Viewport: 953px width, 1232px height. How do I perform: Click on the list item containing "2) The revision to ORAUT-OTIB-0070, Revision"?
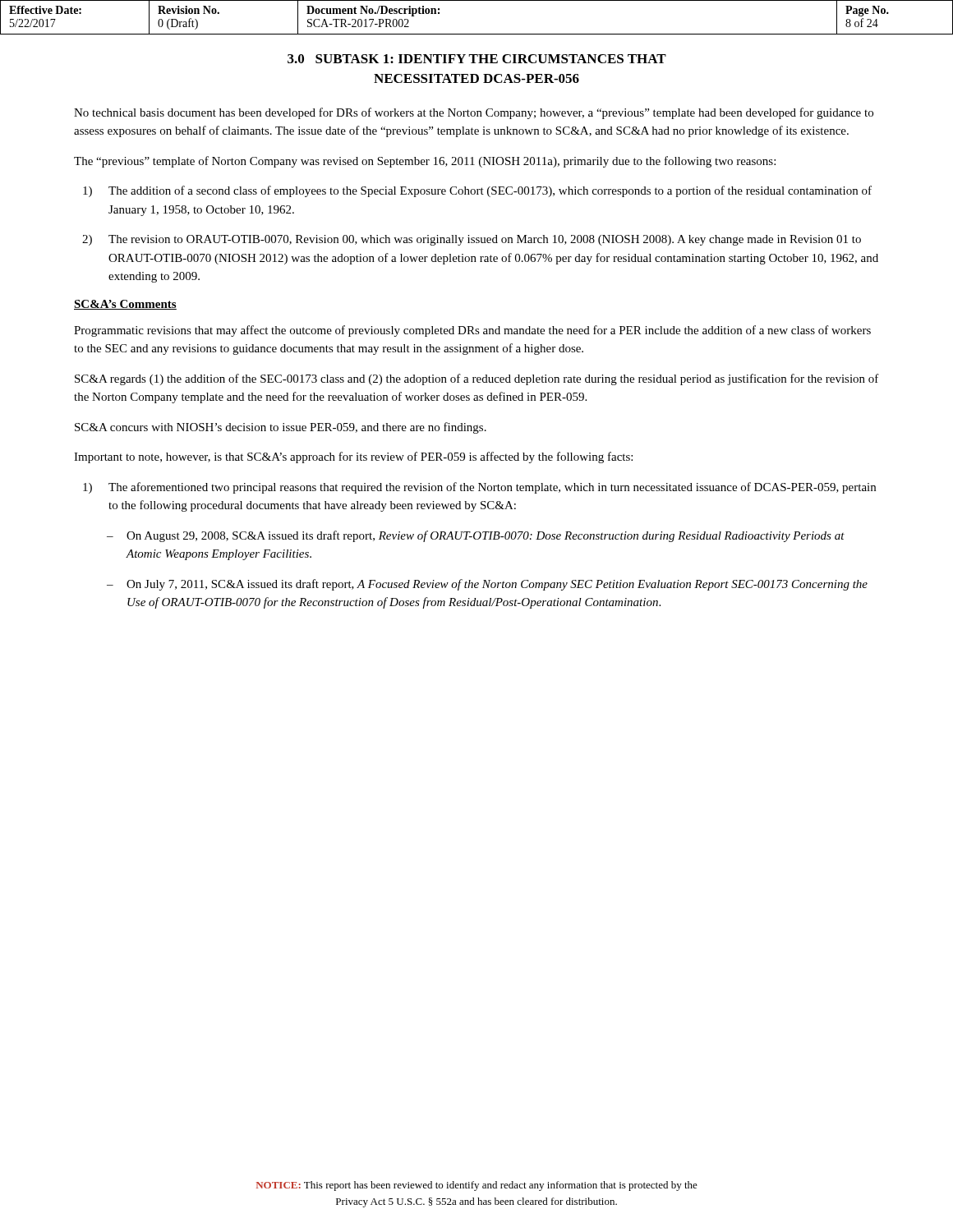(x=476, y=258)
